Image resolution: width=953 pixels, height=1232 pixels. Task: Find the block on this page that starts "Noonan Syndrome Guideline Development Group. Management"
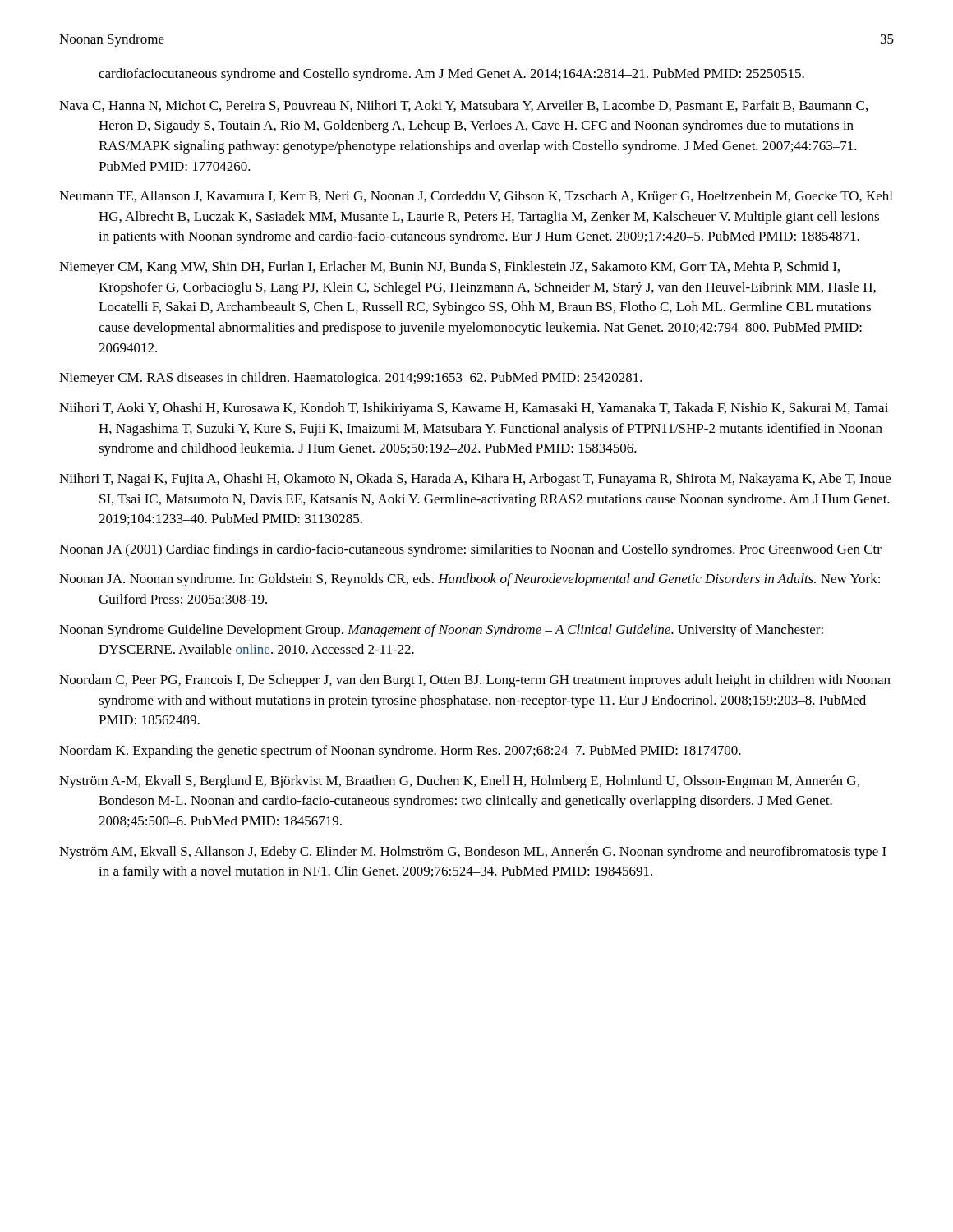pyautogui.click(x=442, y=639)
